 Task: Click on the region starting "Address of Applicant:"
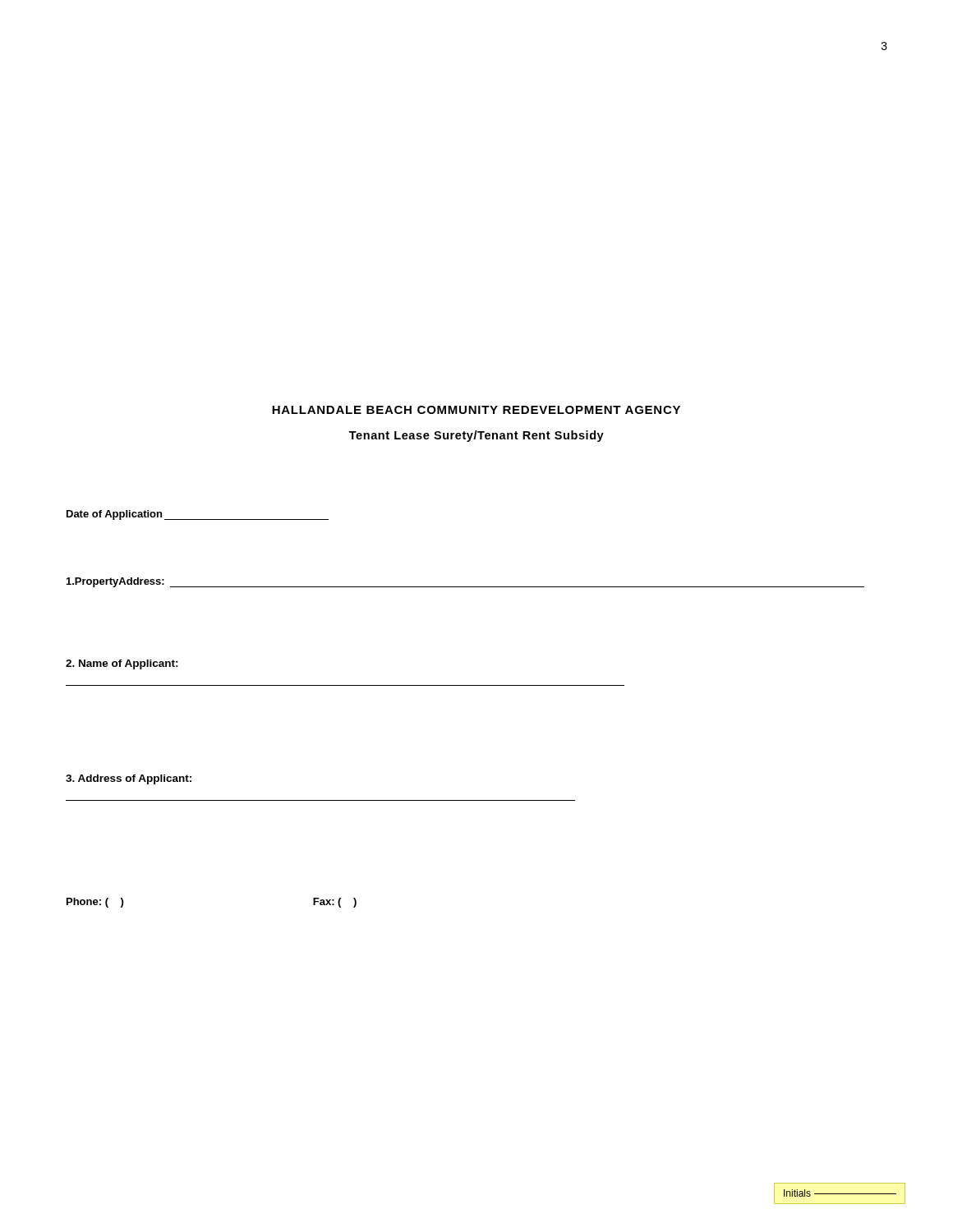(129, 779)
